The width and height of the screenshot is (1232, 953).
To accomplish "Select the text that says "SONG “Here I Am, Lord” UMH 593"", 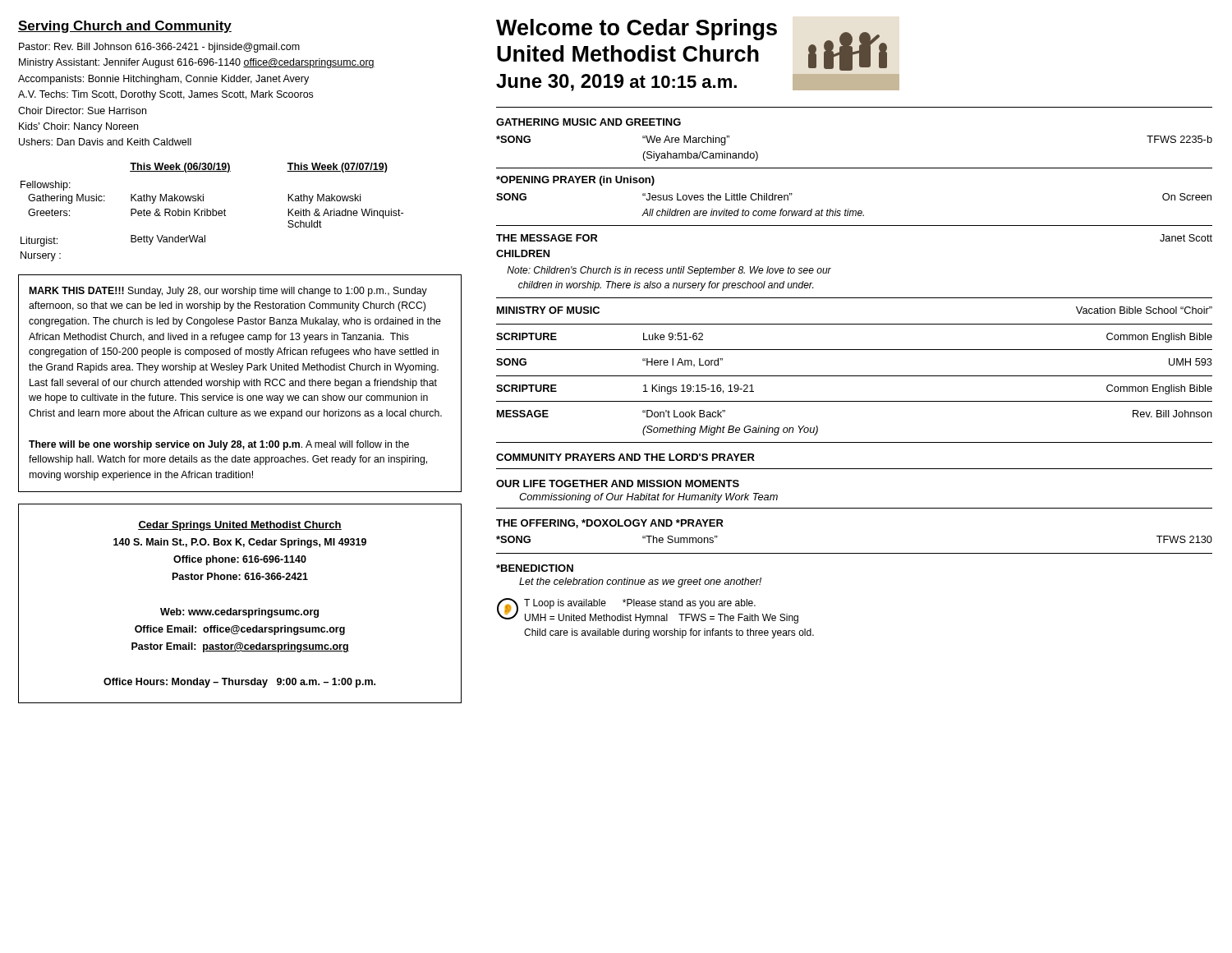I will 515,363.
